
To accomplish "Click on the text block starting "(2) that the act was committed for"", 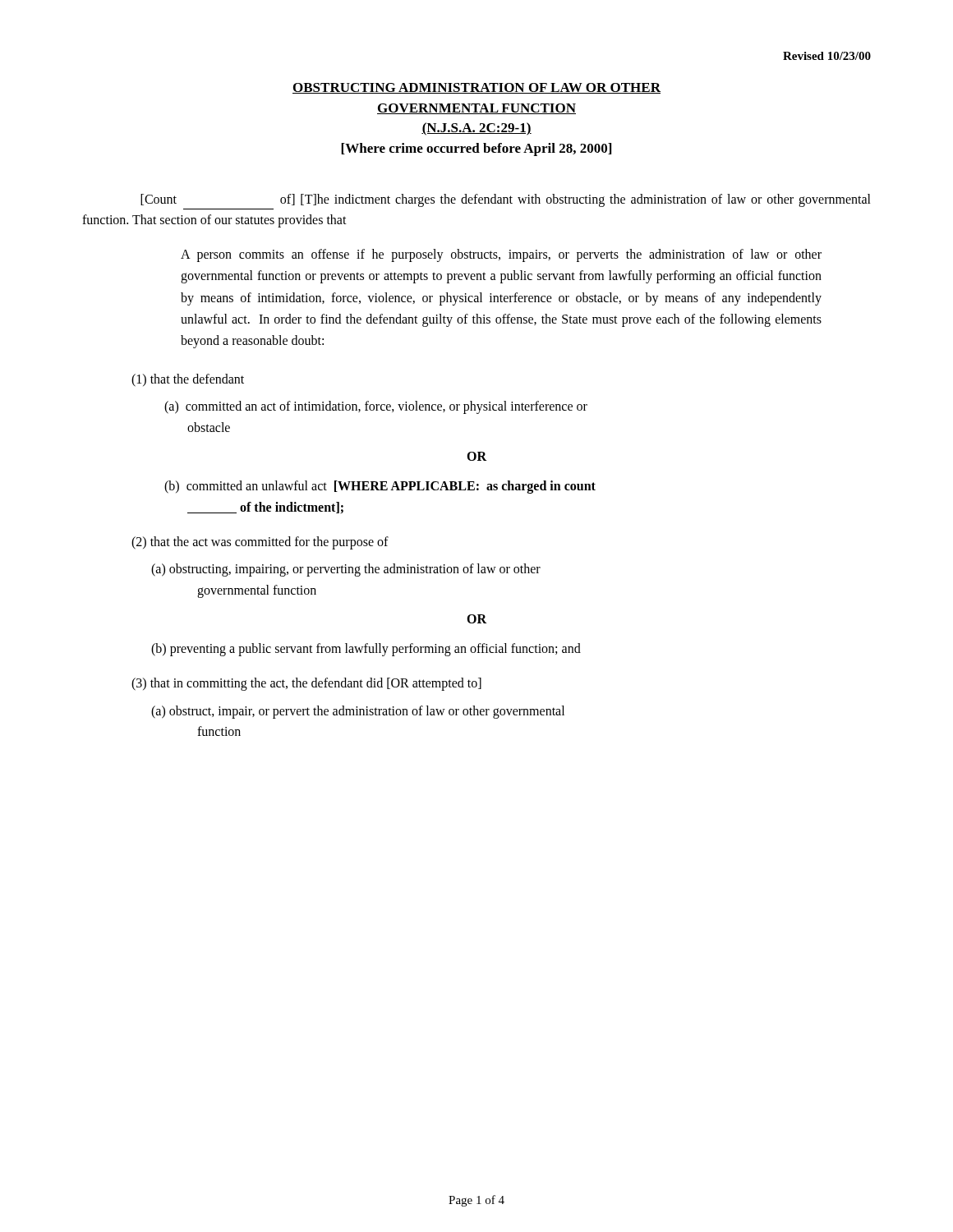I will (260, 541).
